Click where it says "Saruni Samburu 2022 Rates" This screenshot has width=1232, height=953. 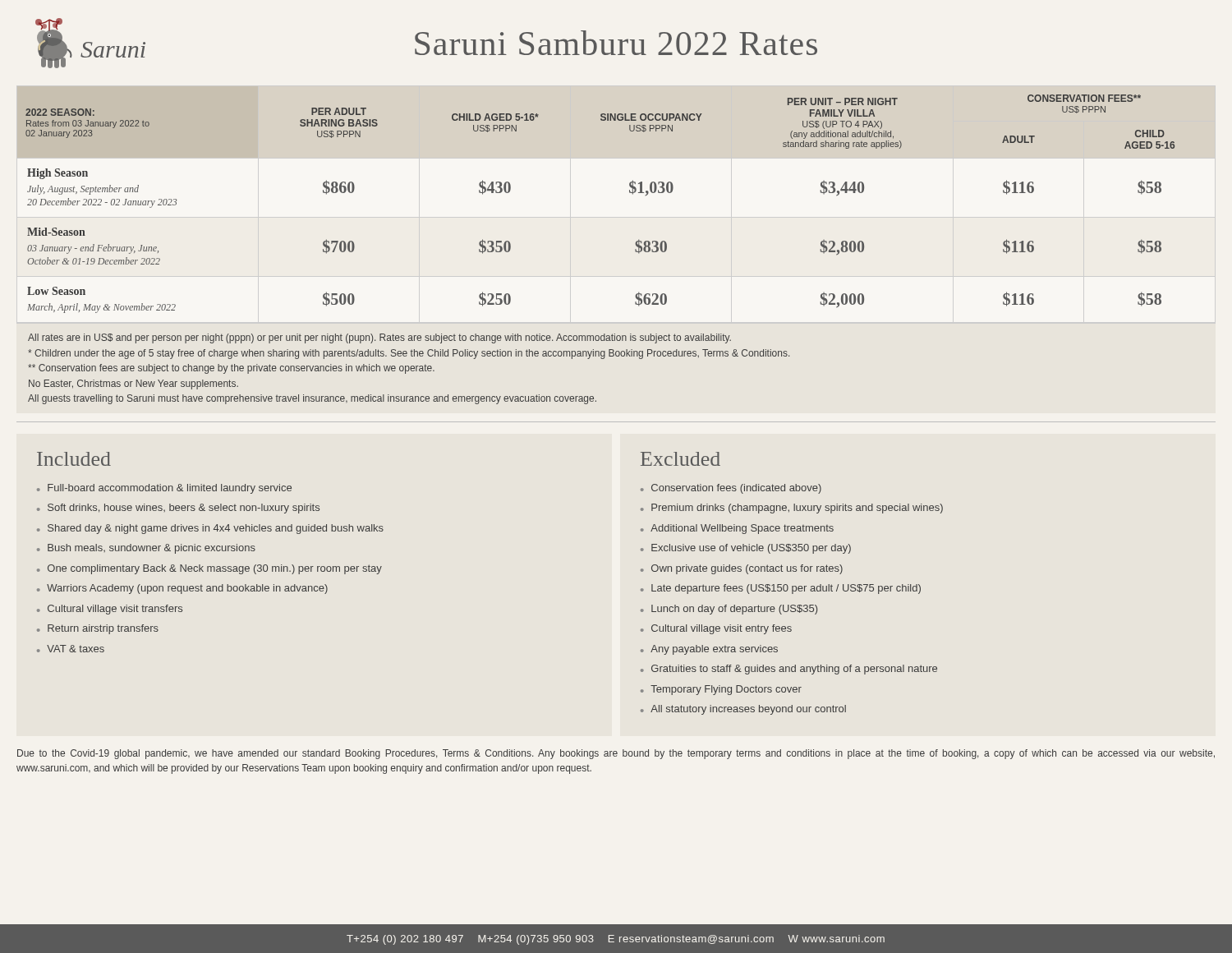(x=616, y=44)
